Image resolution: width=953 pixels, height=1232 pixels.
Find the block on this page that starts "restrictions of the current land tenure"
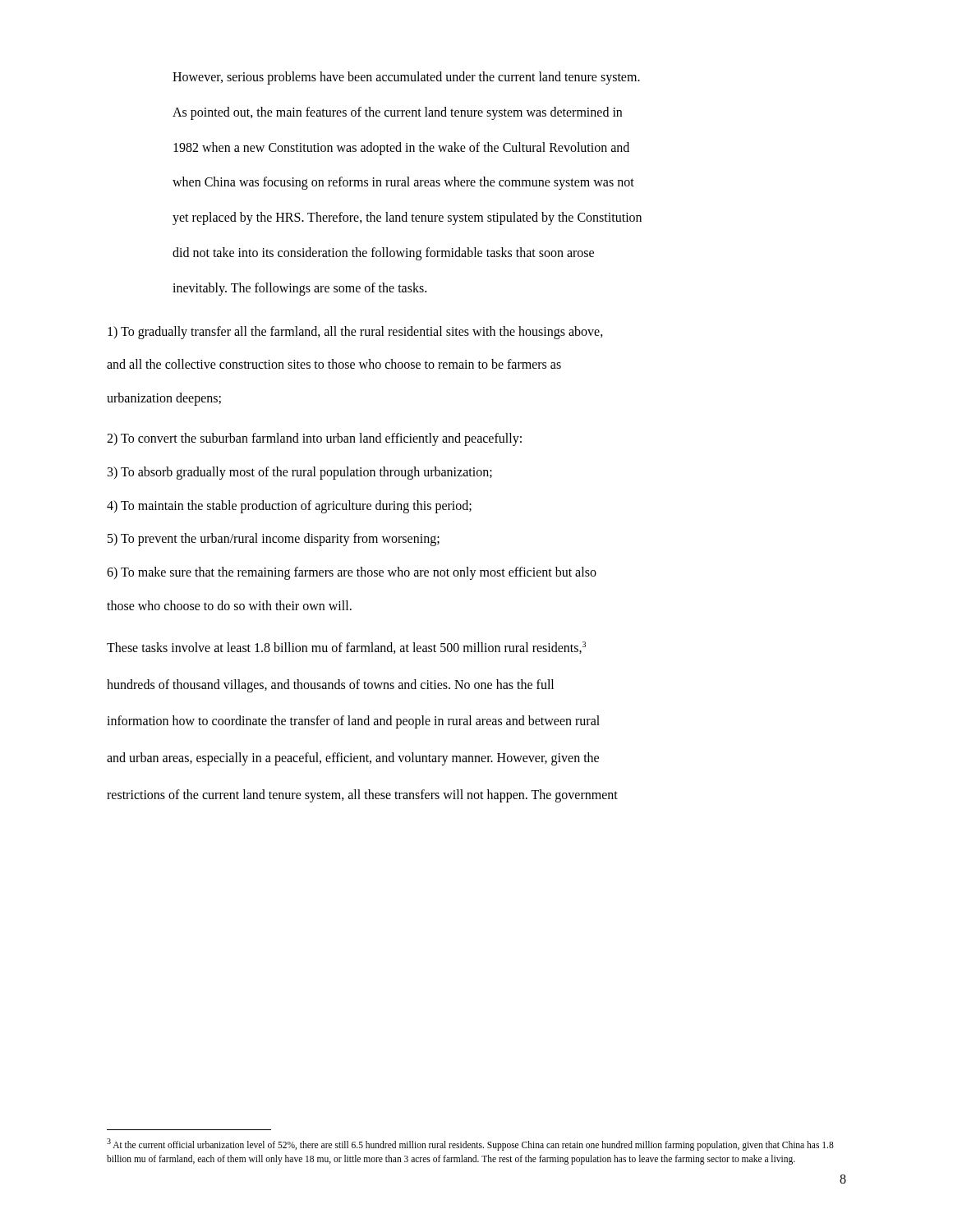[x=362, y=795]
